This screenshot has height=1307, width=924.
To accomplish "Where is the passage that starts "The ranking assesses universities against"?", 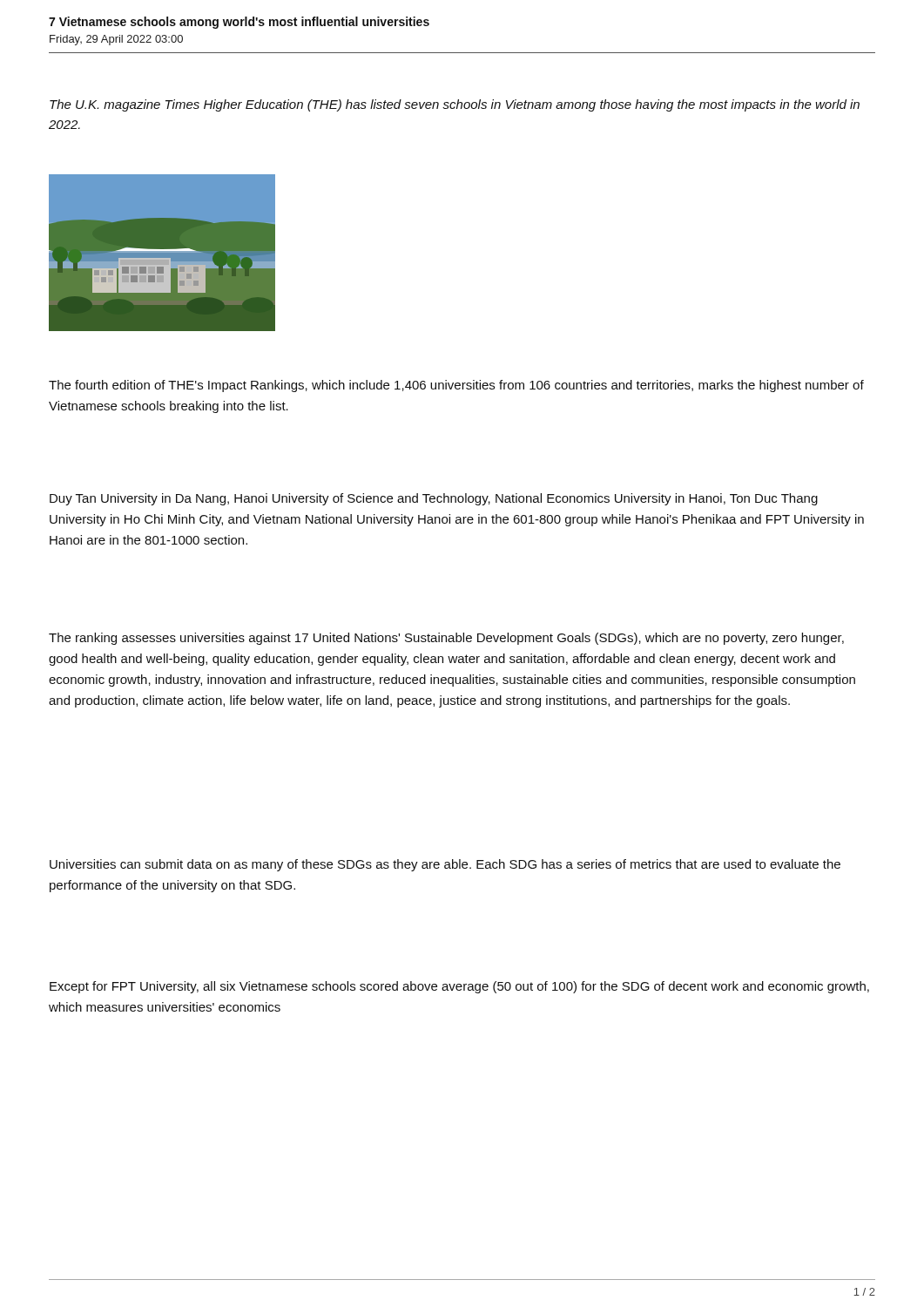I will pyautogui.click(x=452, y=669).
